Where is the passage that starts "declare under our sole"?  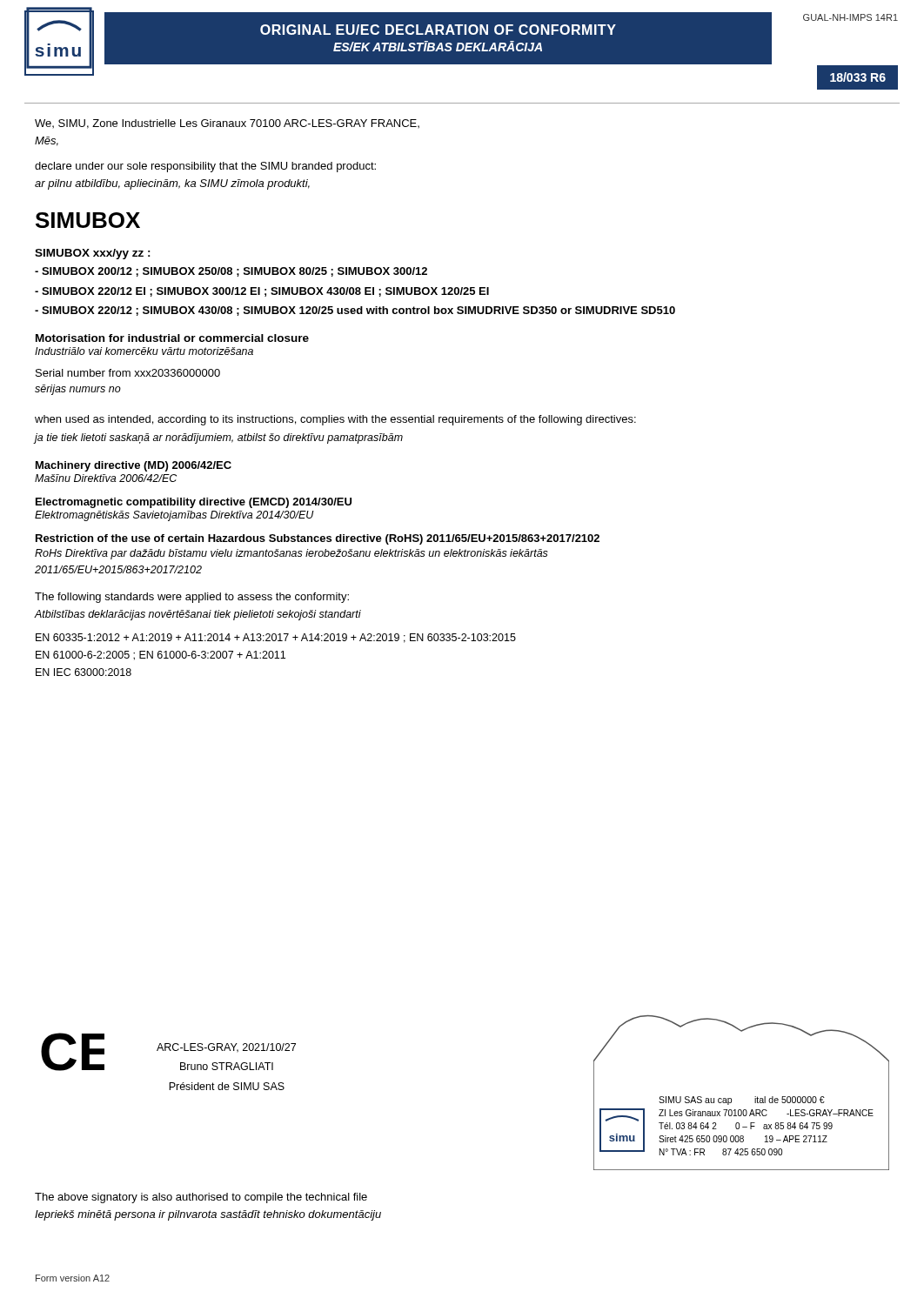(206, 174)
